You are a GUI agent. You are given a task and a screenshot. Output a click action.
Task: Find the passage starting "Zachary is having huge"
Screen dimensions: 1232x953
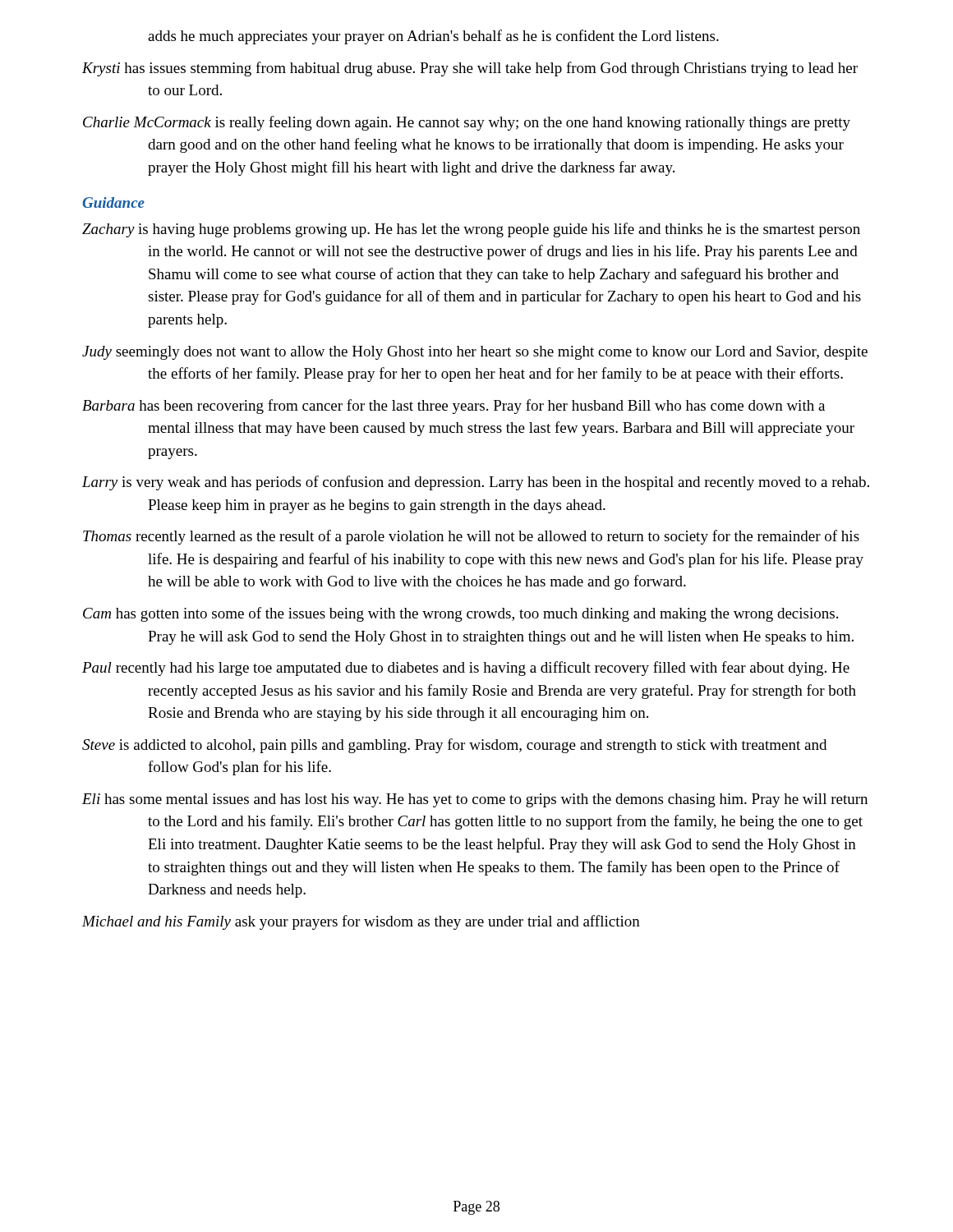click(x=476, y=274)
